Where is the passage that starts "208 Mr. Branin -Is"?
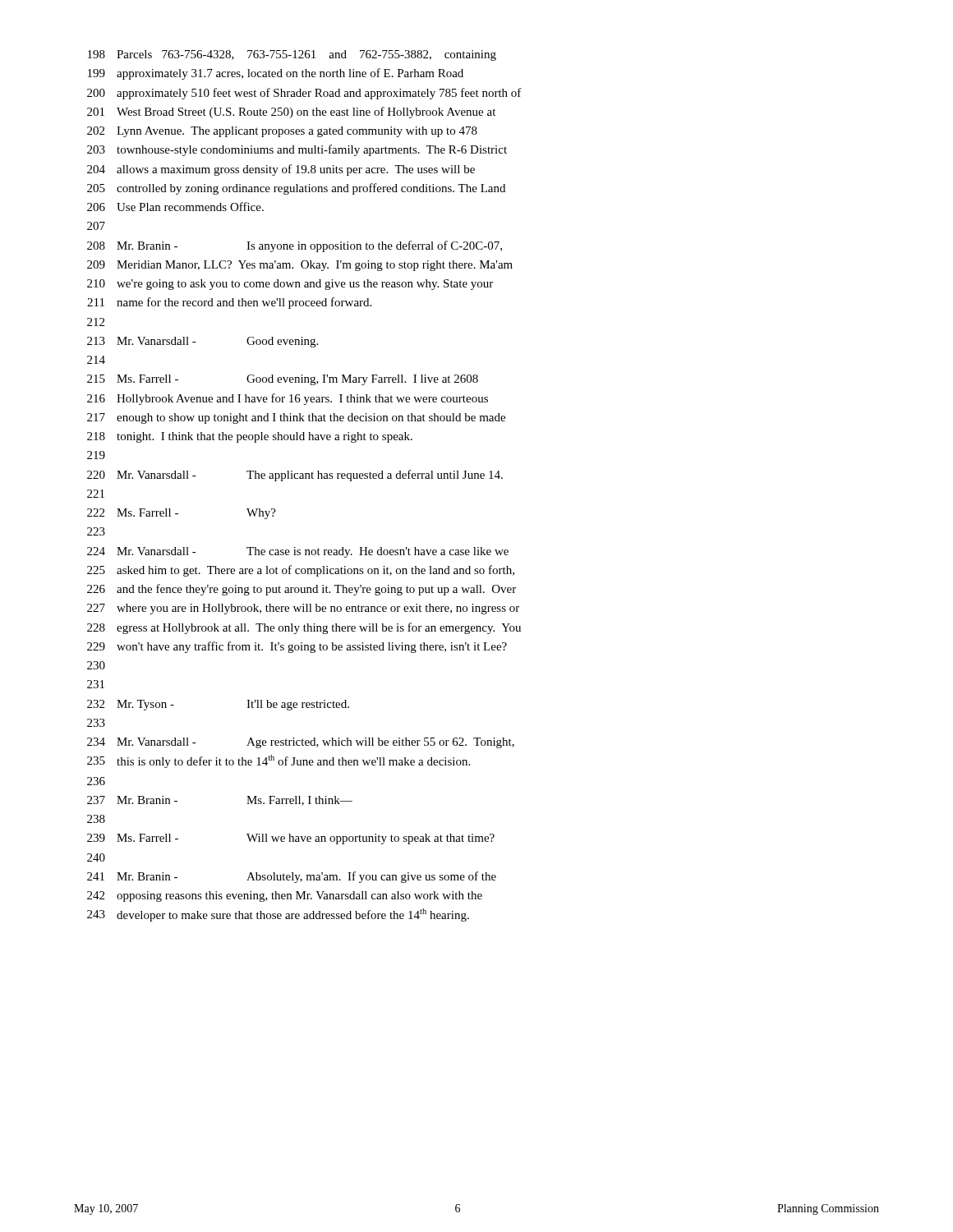The height and width of the screenshot is (1232, 953). click(476, 274)
